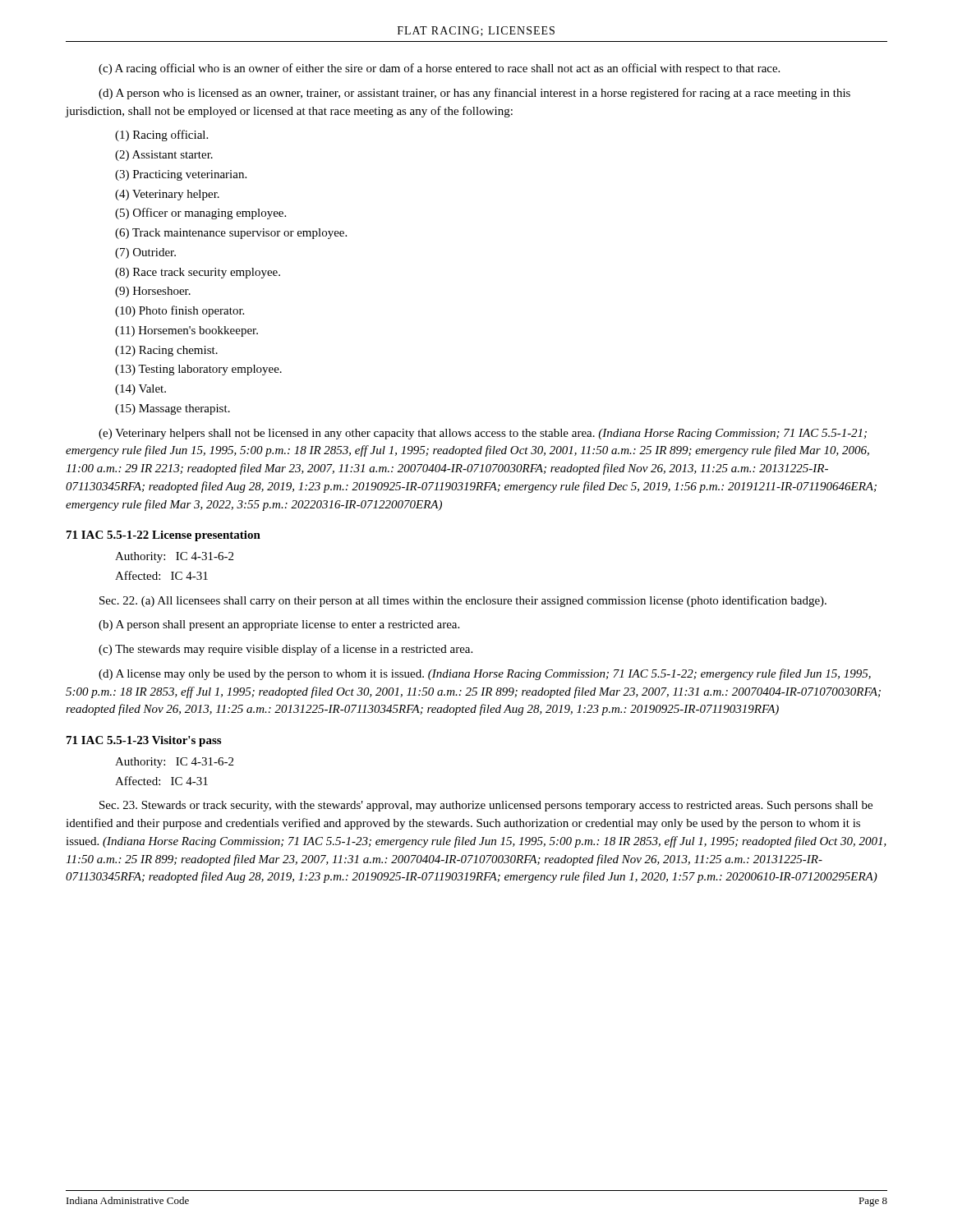This screenshot has height=1232, width=953.
Task: Point to the element starting "(d) A license may only be"
Action: click(476, 692)
